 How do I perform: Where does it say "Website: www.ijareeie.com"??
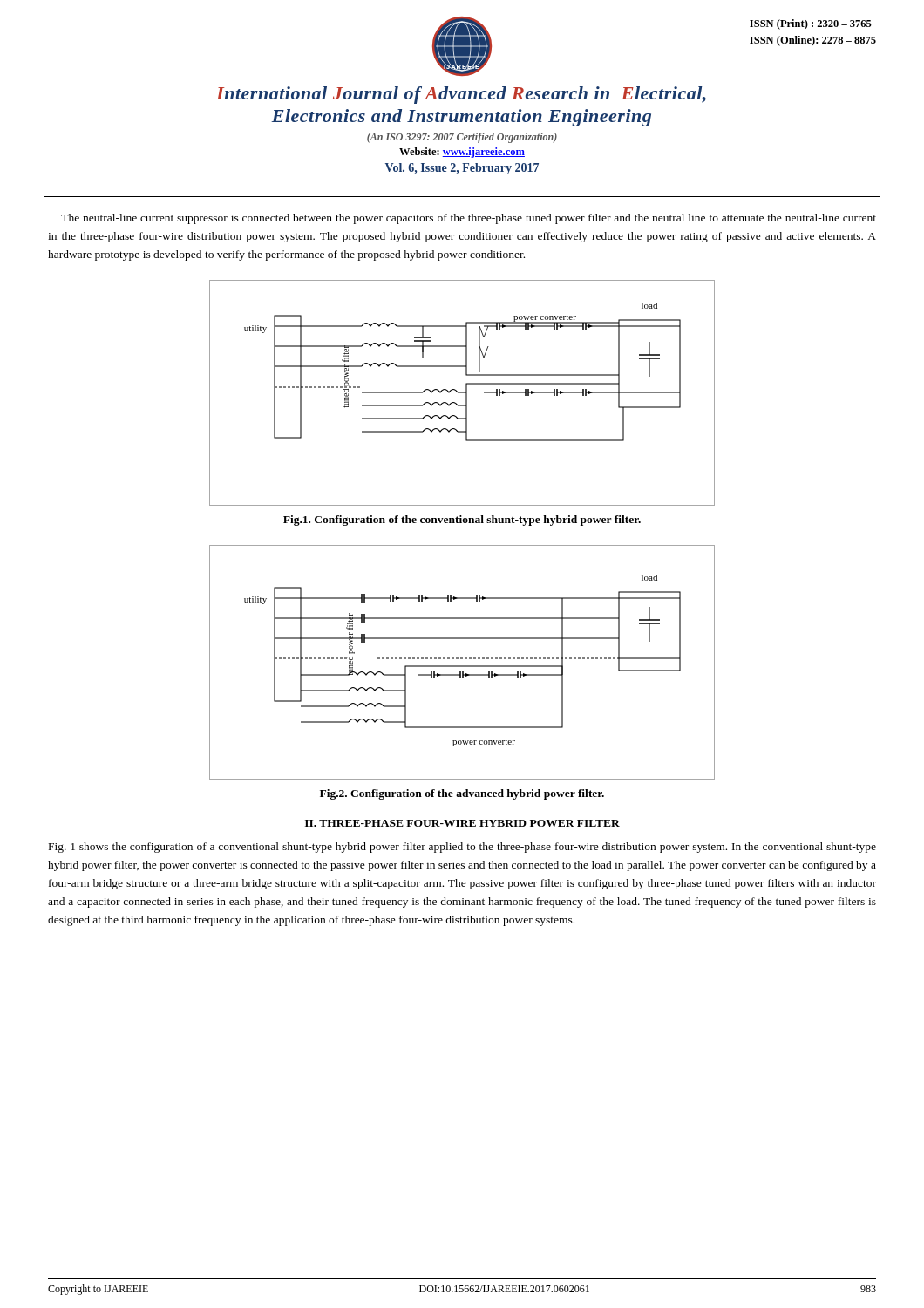pyautogui.click(x=462, y=152)
